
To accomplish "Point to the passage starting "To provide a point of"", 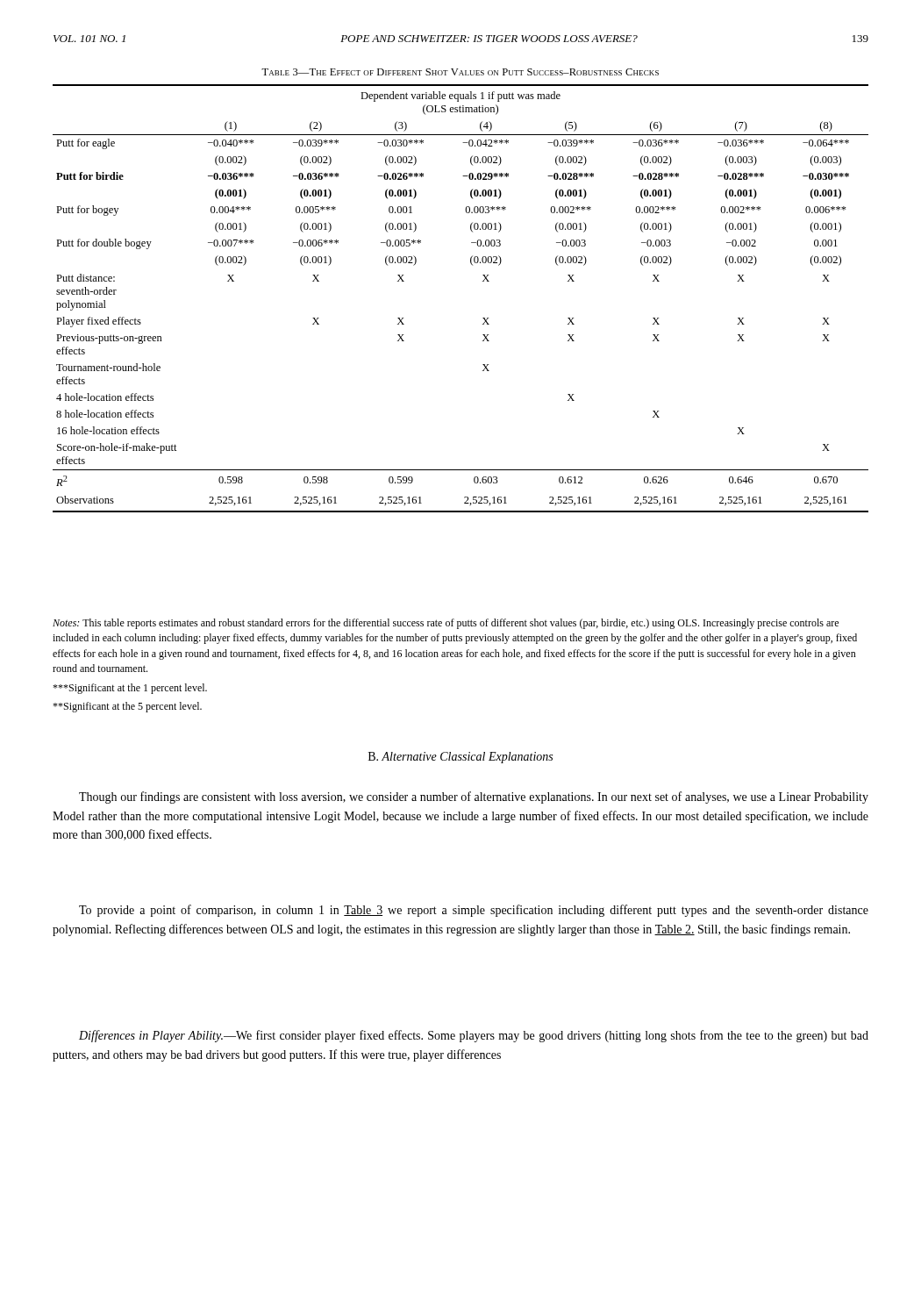I will (460, 920).
